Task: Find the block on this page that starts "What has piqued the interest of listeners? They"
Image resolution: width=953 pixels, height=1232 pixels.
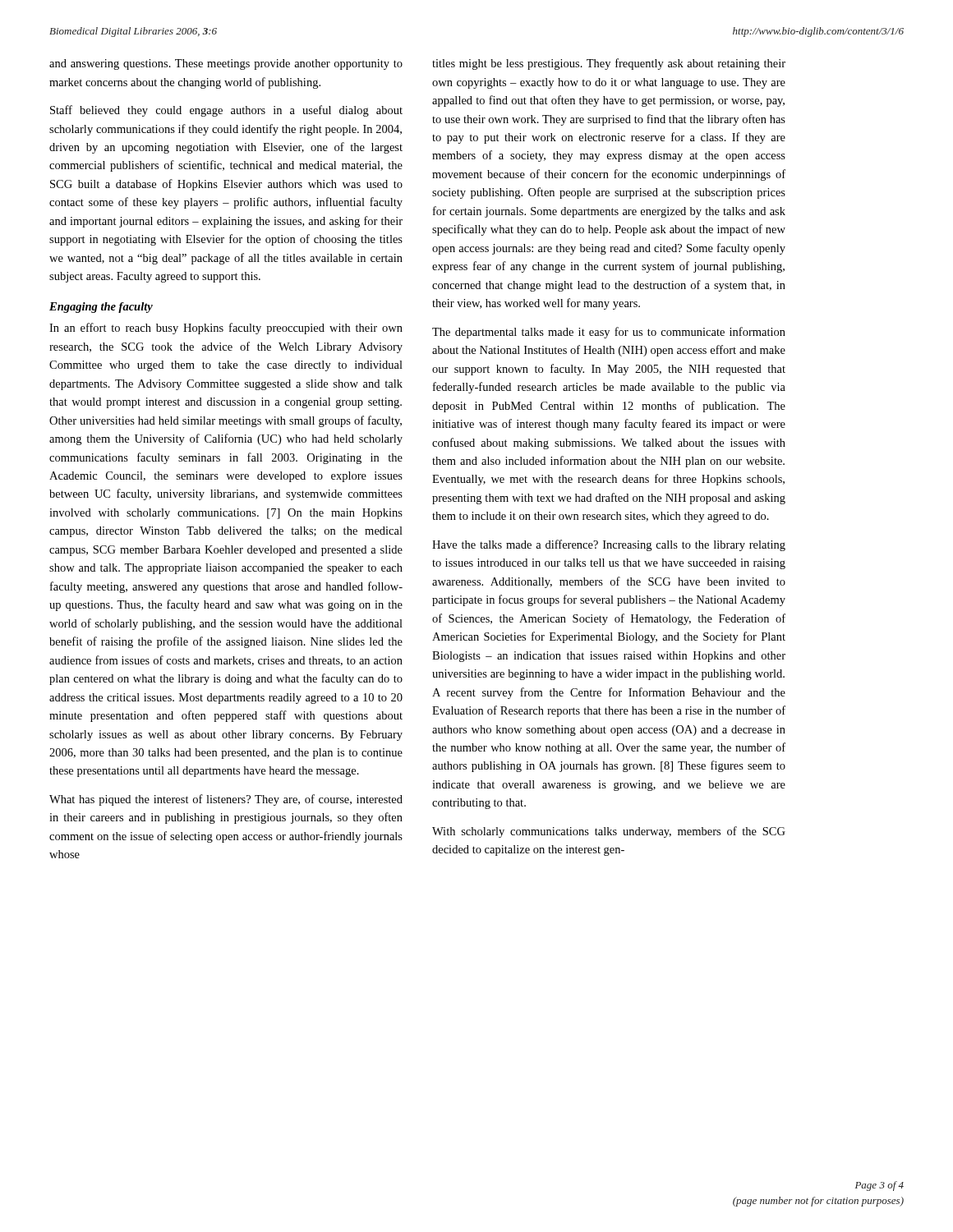Action: 226,827
